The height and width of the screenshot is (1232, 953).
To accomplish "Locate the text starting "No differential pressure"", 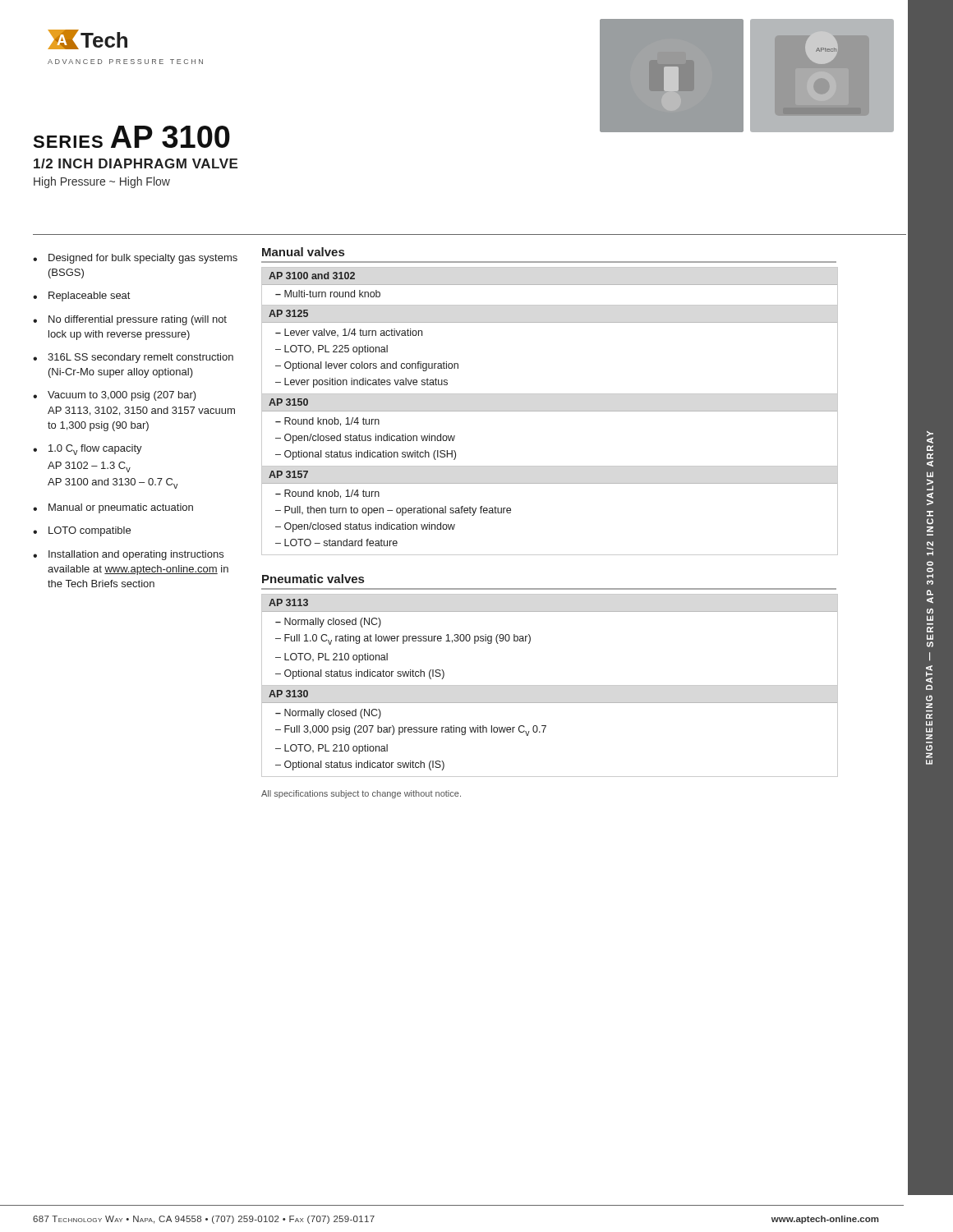I will [137, 326].
